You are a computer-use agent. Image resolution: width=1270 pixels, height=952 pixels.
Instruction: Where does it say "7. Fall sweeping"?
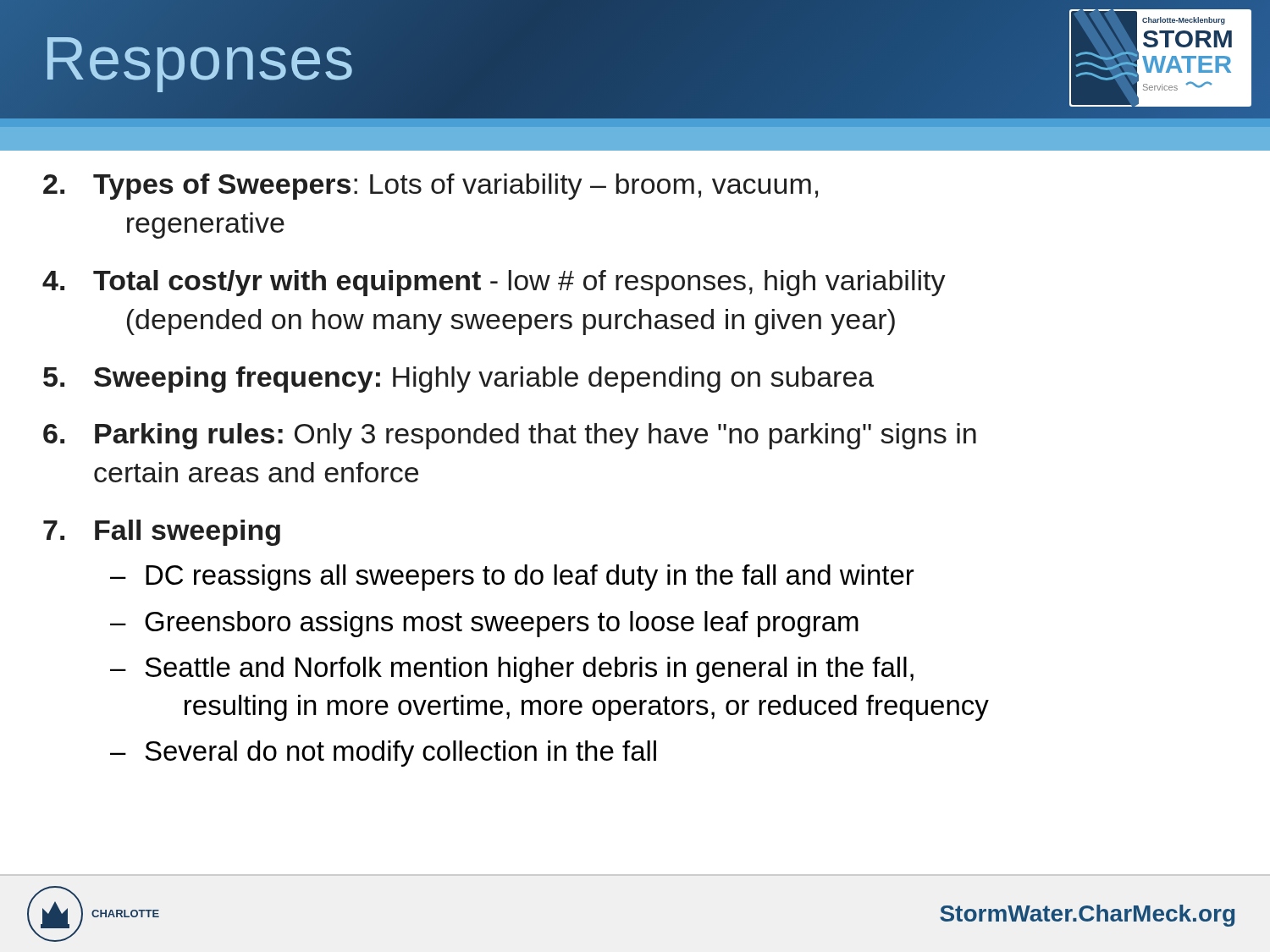162,533
